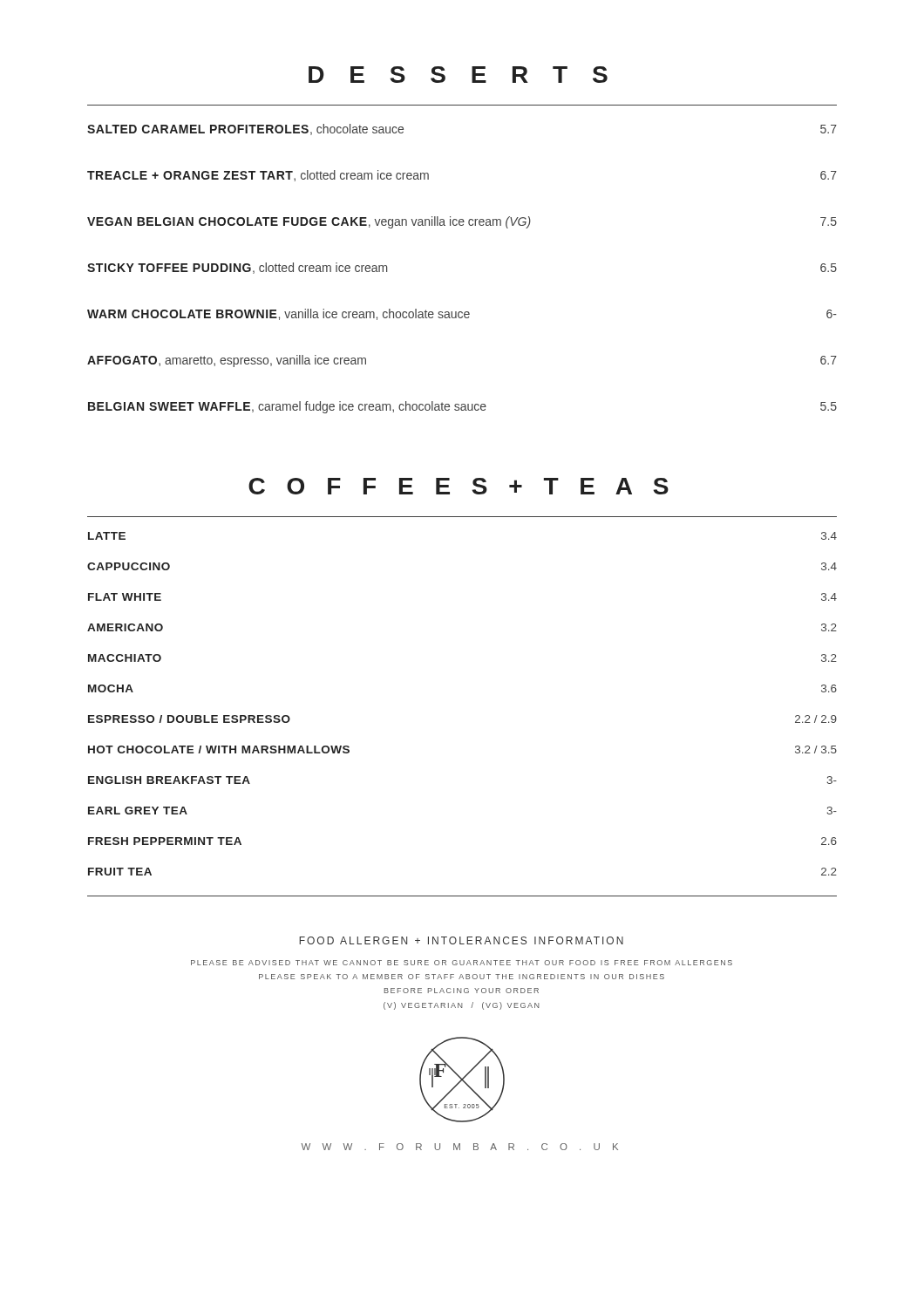Viewport: 924px width, 1308px height.
Task: Click on the list item that reads "AFFOGATO, amaretto, espresso, vanilla ice"
Action: pos(229,361)
